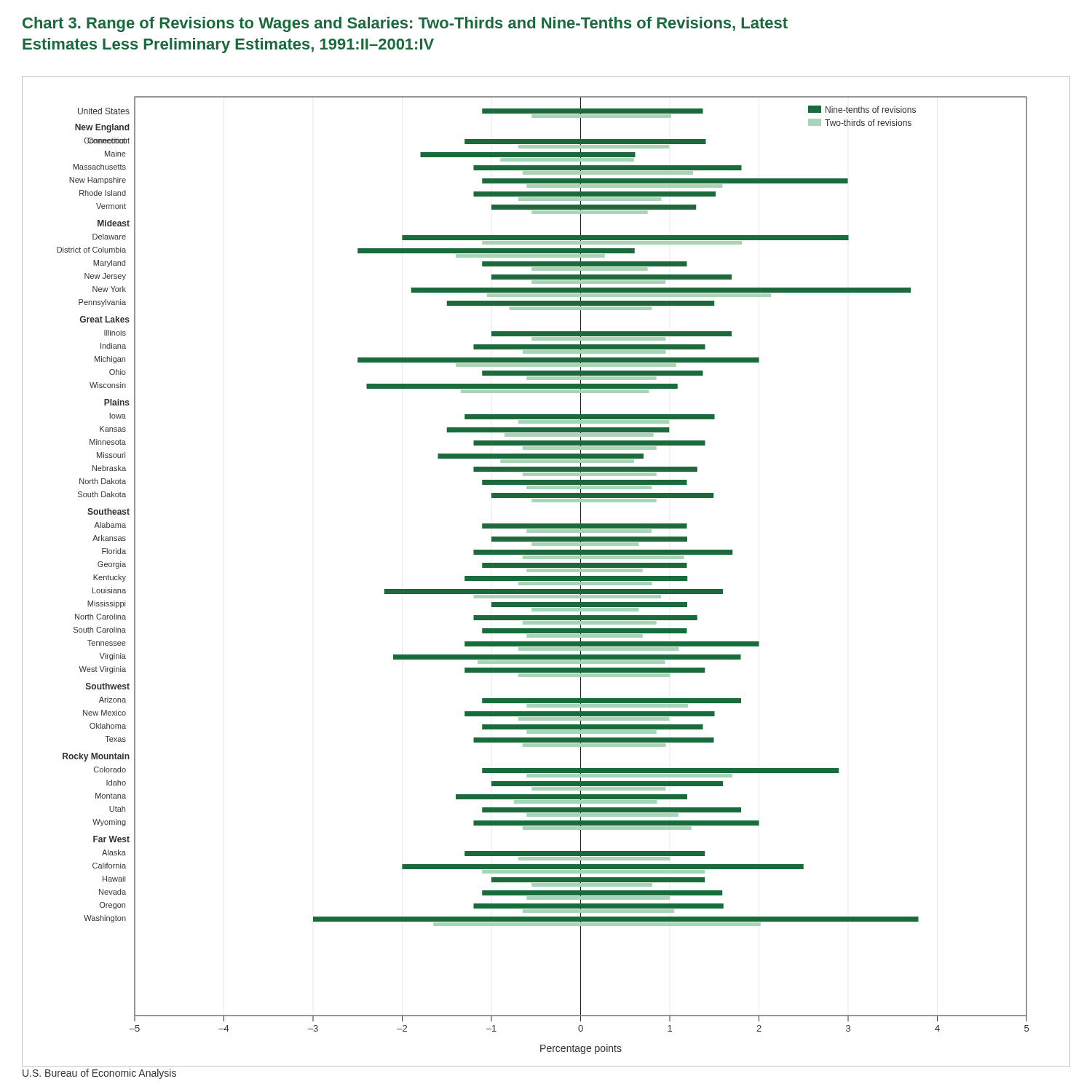Locate a bar chart
This screenshot has width=1092, height=1092.
click(x=546, y=559)
